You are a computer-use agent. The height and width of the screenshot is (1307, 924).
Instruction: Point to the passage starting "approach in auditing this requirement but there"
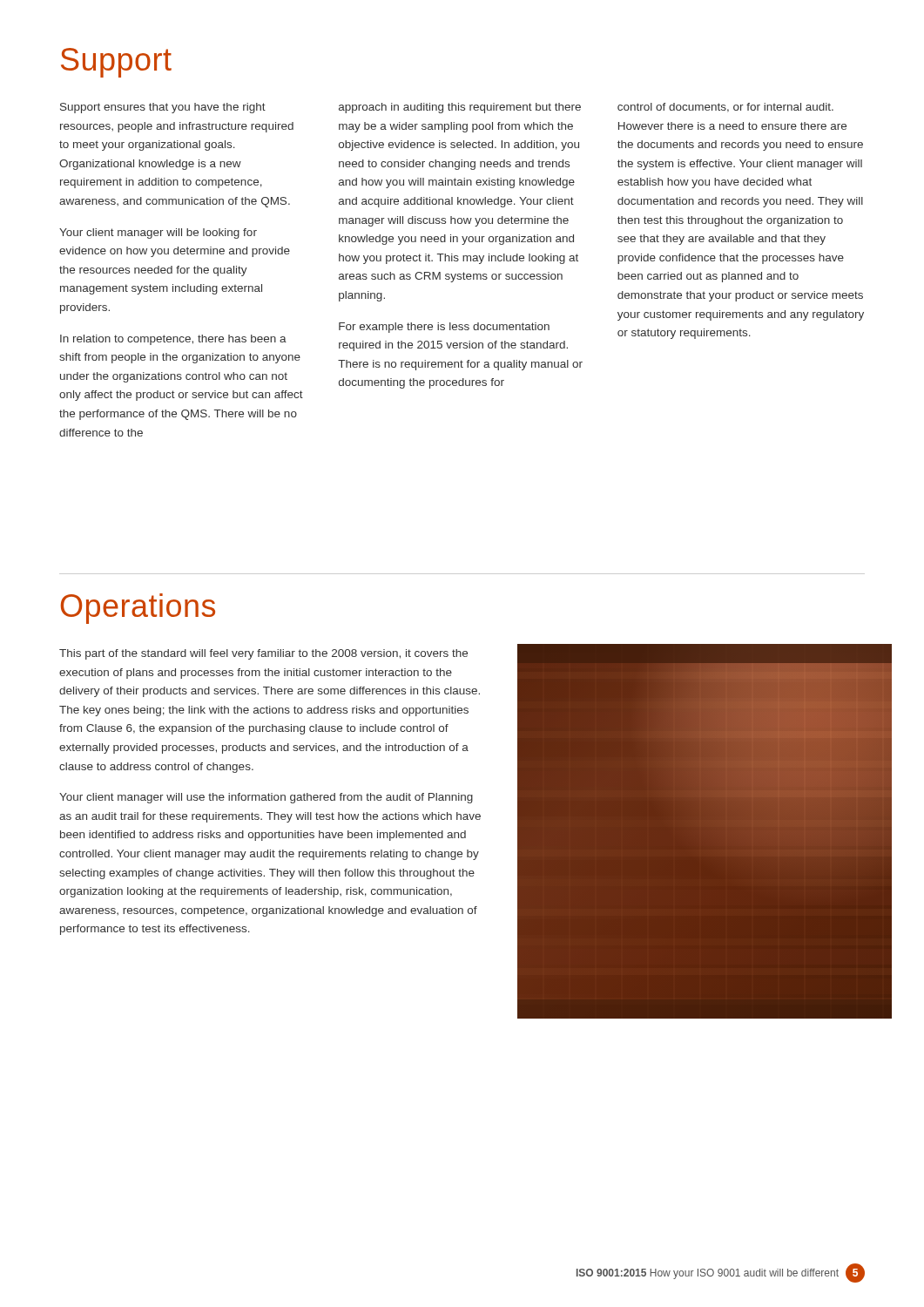point(462,245)
